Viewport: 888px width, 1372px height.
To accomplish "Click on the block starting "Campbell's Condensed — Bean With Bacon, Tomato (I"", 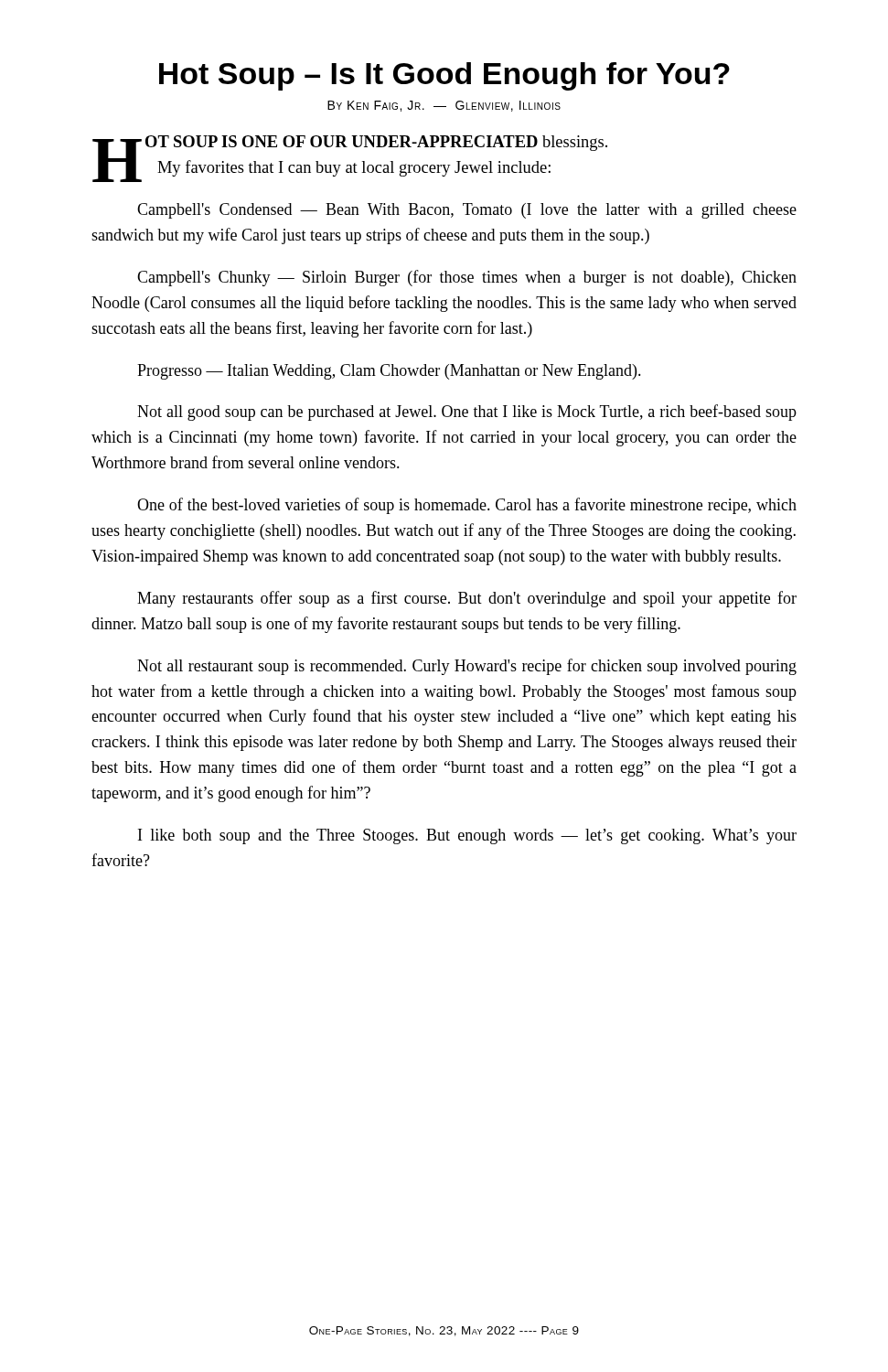I will coord(444,222).
